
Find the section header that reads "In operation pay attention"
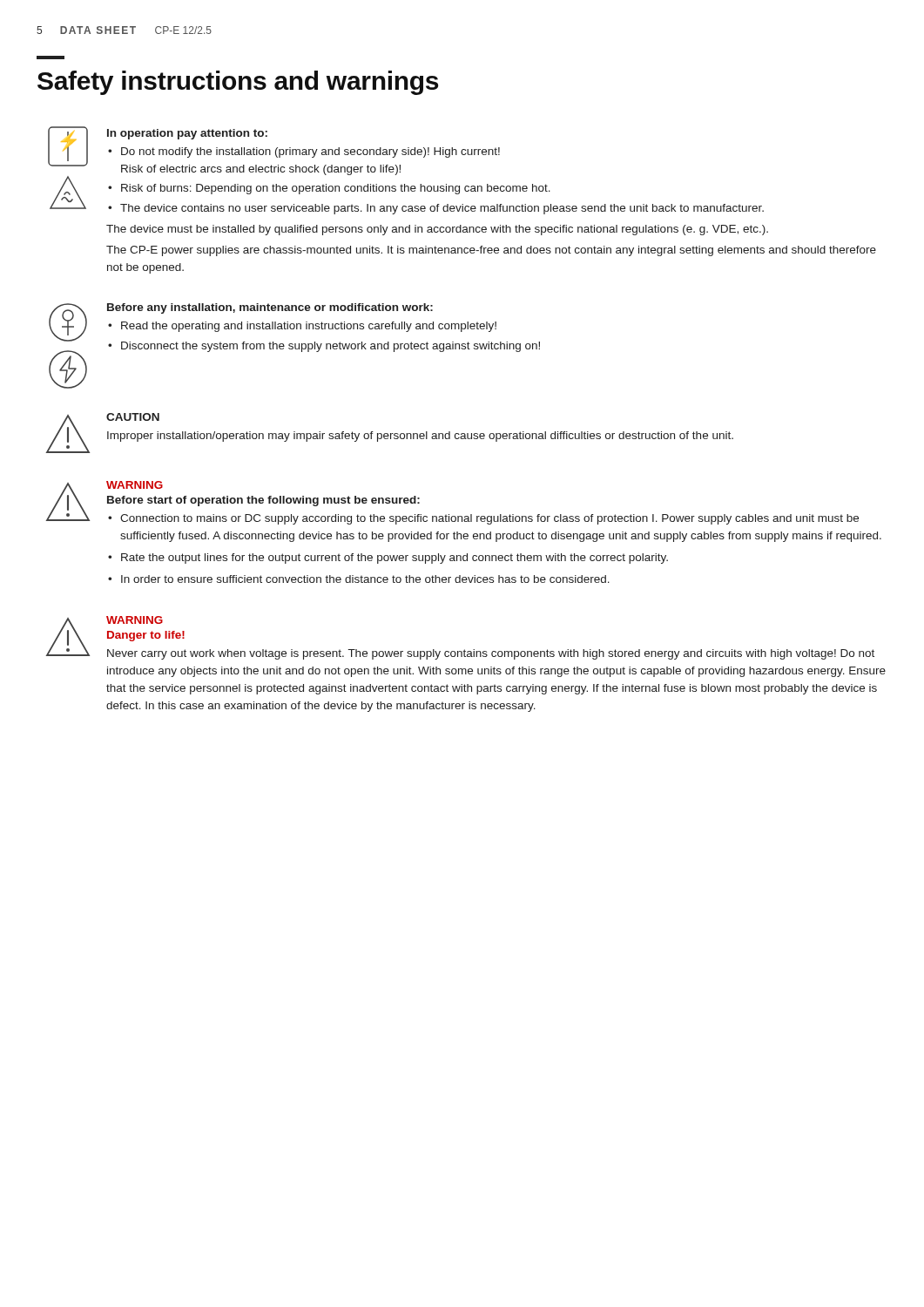[x=187, y=133]
